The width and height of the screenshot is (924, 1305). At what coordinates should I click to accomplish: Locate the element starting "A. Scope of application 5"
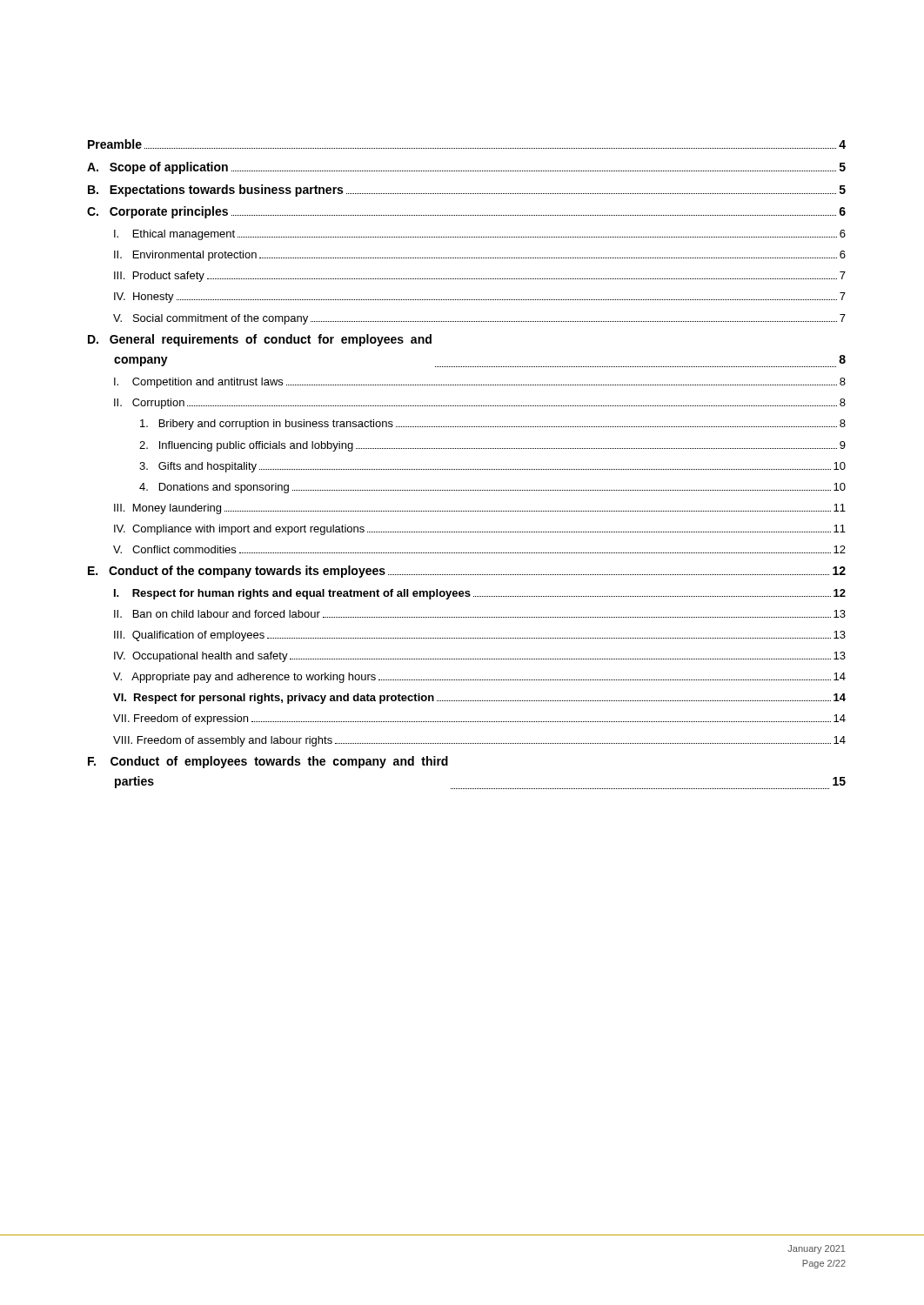(466, 168)
